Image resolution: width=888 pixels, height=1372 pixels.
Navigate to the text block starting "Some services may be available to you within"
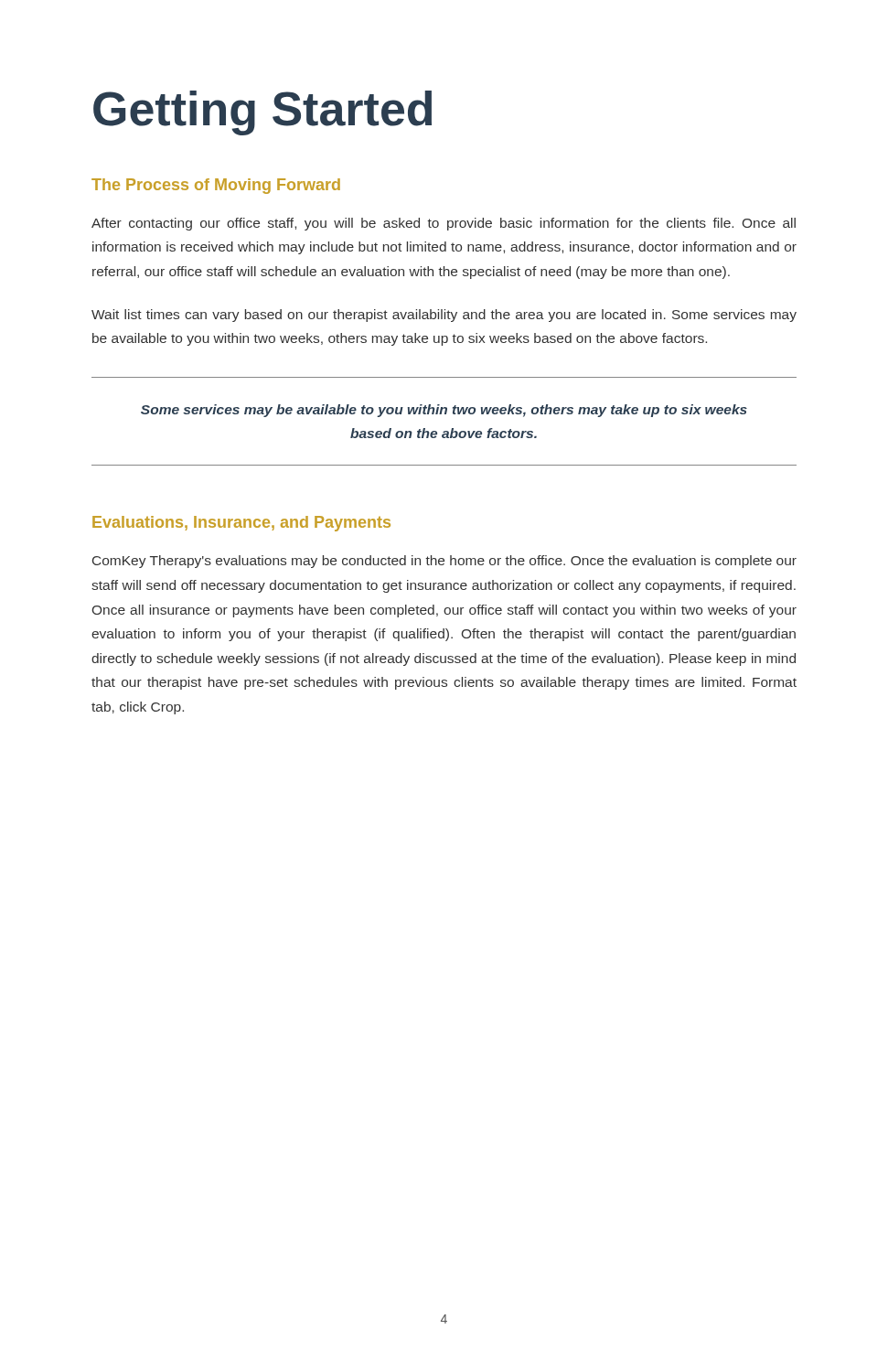pyautogui.click(x=444, y=421)
